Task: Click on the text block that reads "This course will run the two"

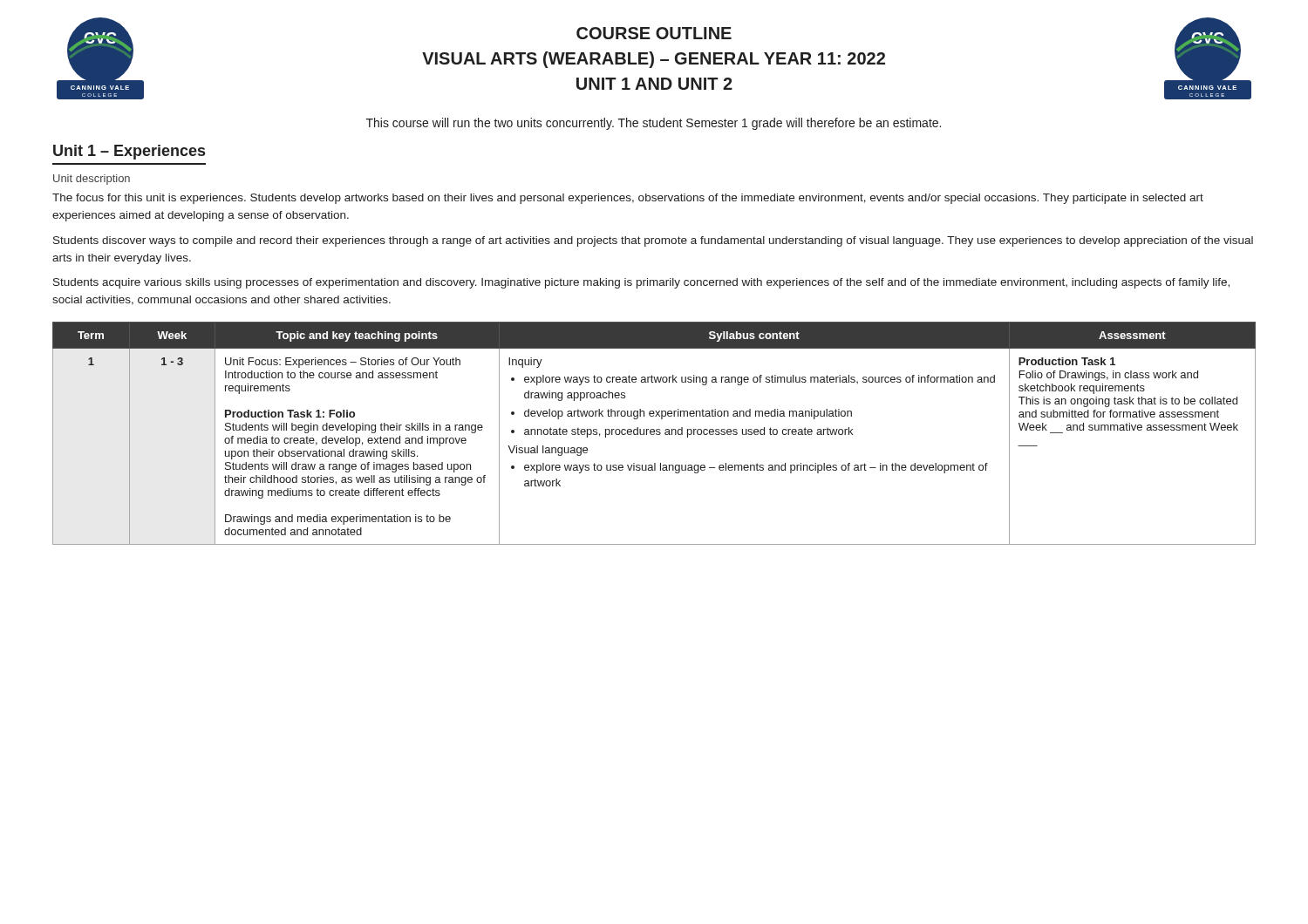Action: pyautogui.click(x=654, y=123)
